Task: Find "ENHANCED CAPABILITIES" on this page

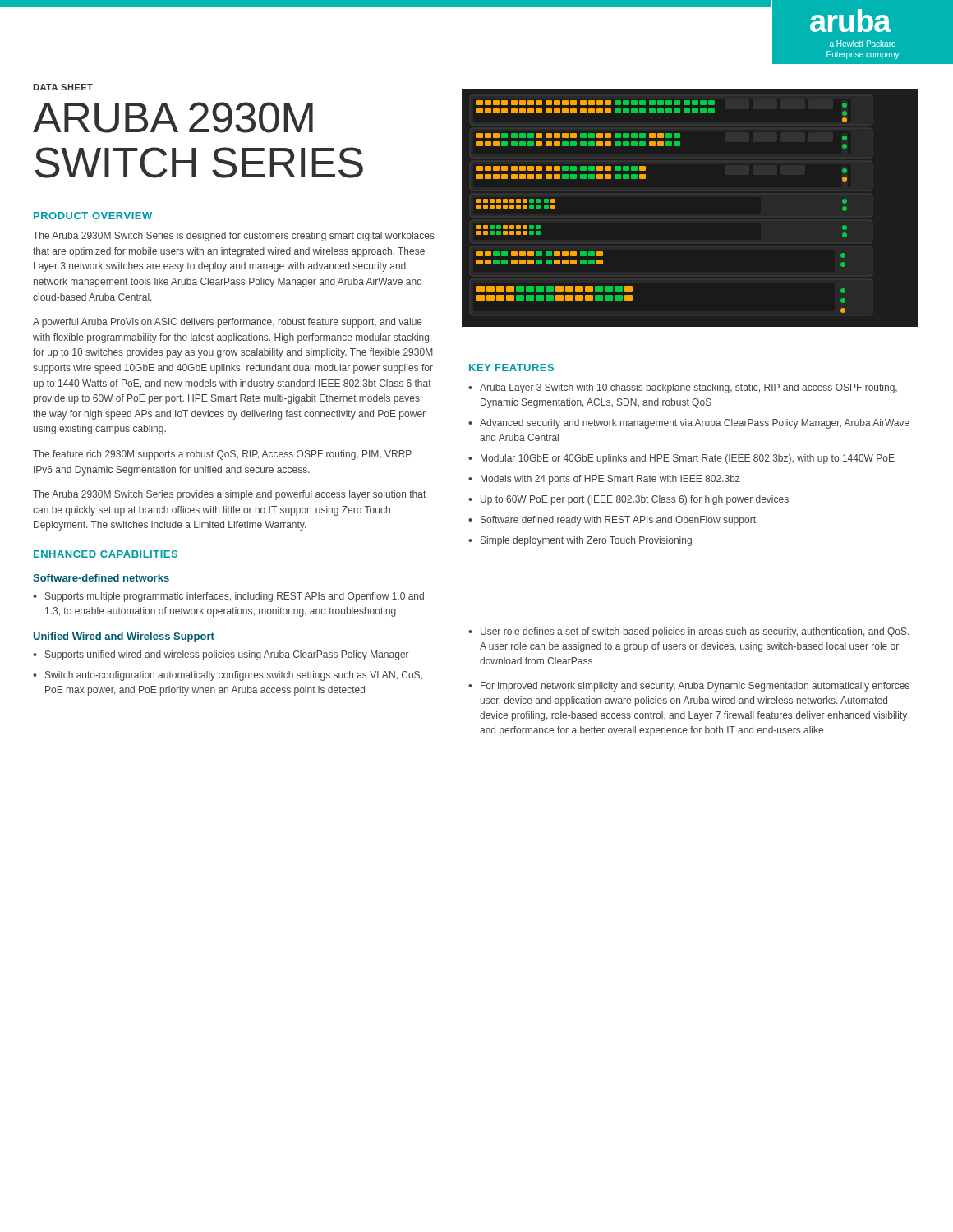Action: [106, 554]
